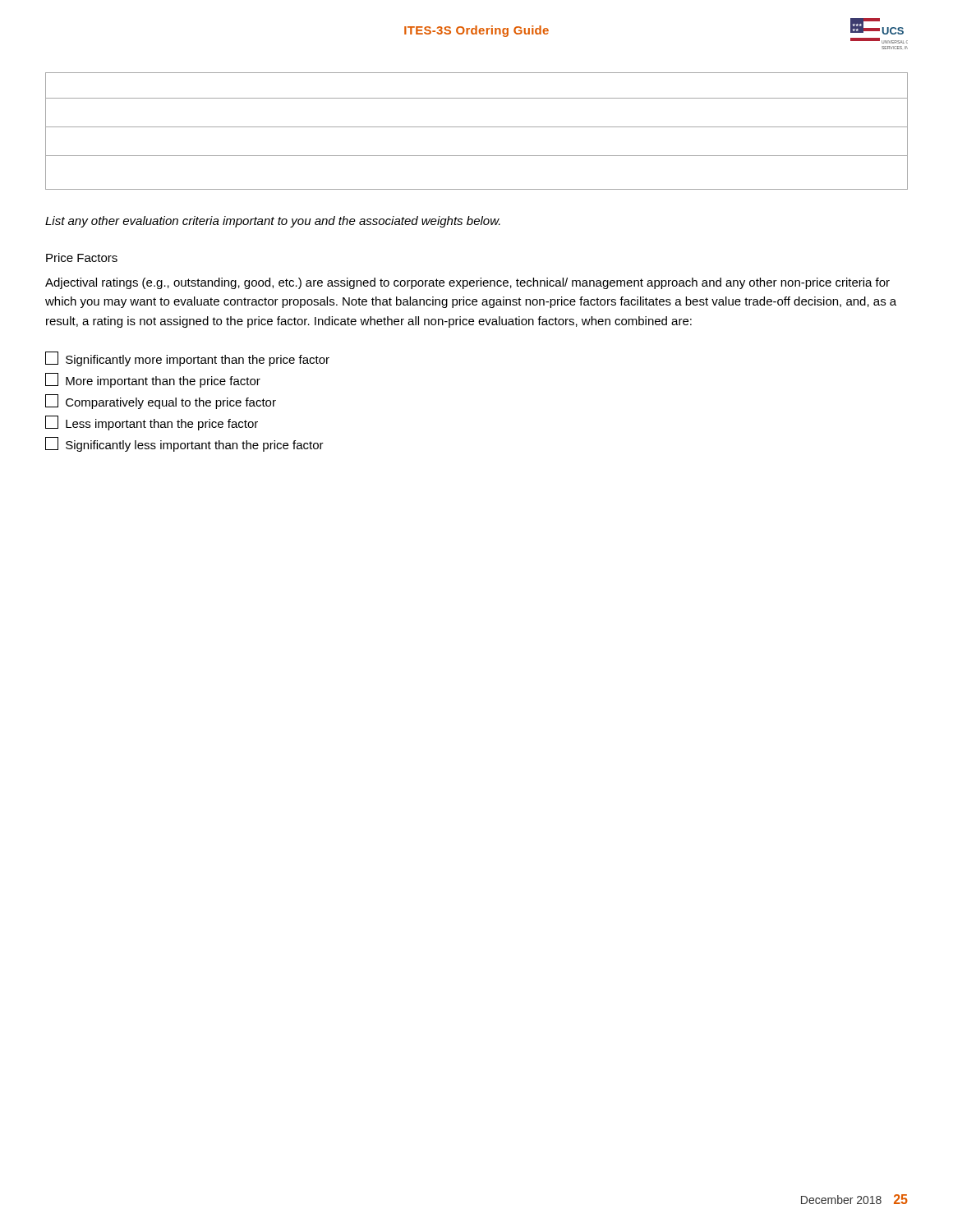Locate the list item that says "More important than"
The height and width of the screenshot is (1232, 953).
point(153,380)
